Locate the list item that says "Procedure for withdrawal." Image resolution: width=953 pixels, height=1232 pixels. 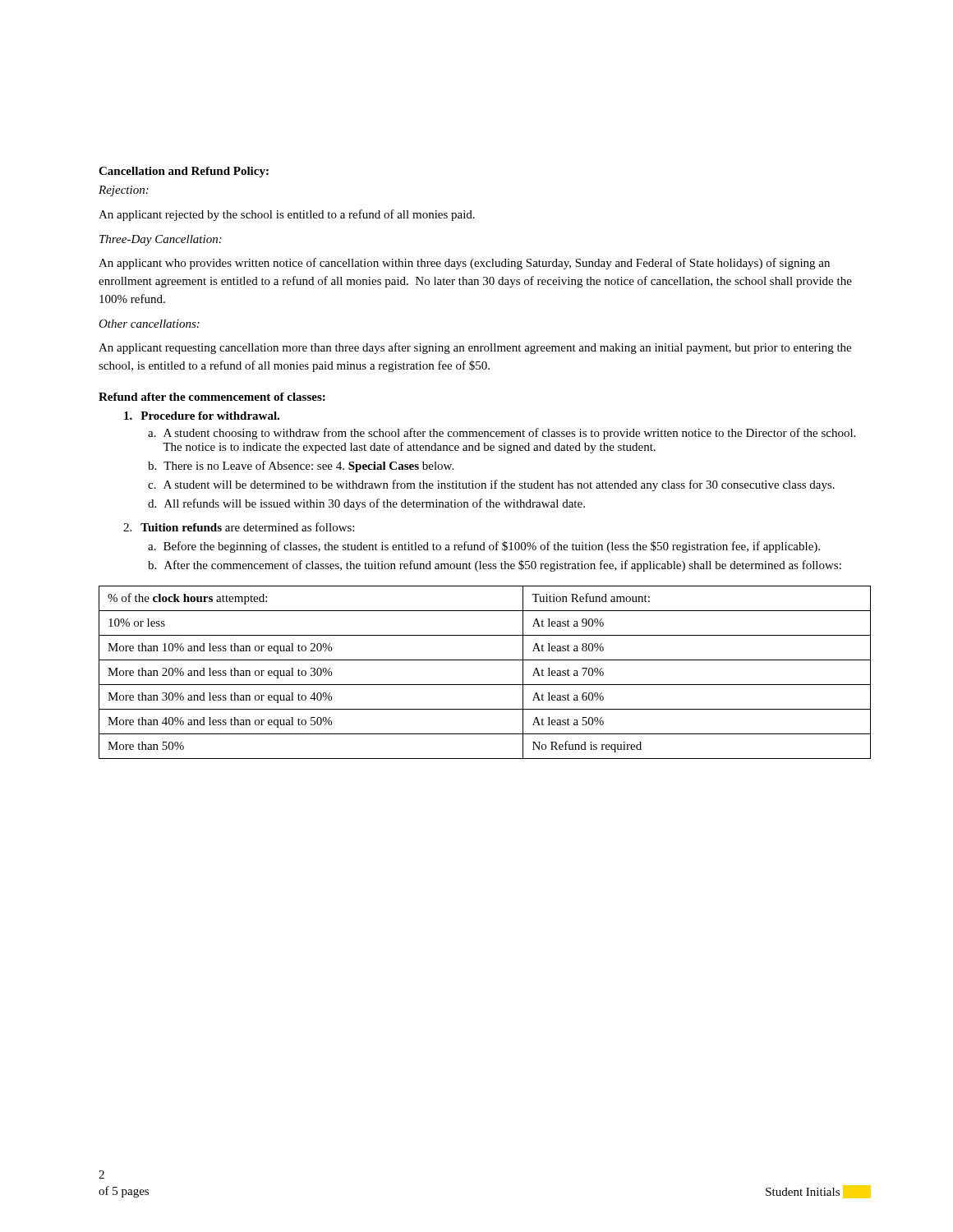[x=202, y=416]
